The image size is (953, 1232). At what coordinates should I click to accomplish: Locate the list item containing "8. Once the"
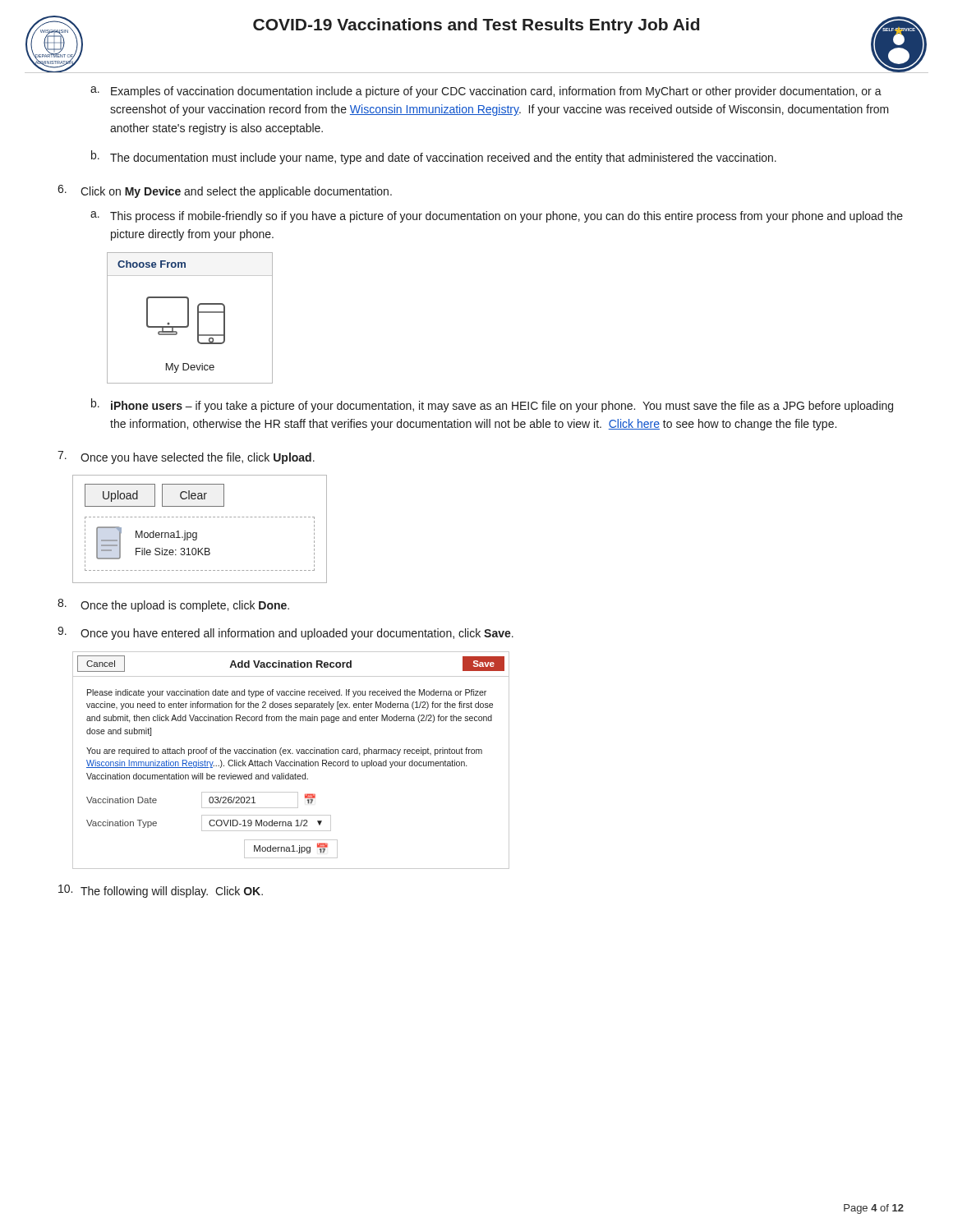click(174, 605)
